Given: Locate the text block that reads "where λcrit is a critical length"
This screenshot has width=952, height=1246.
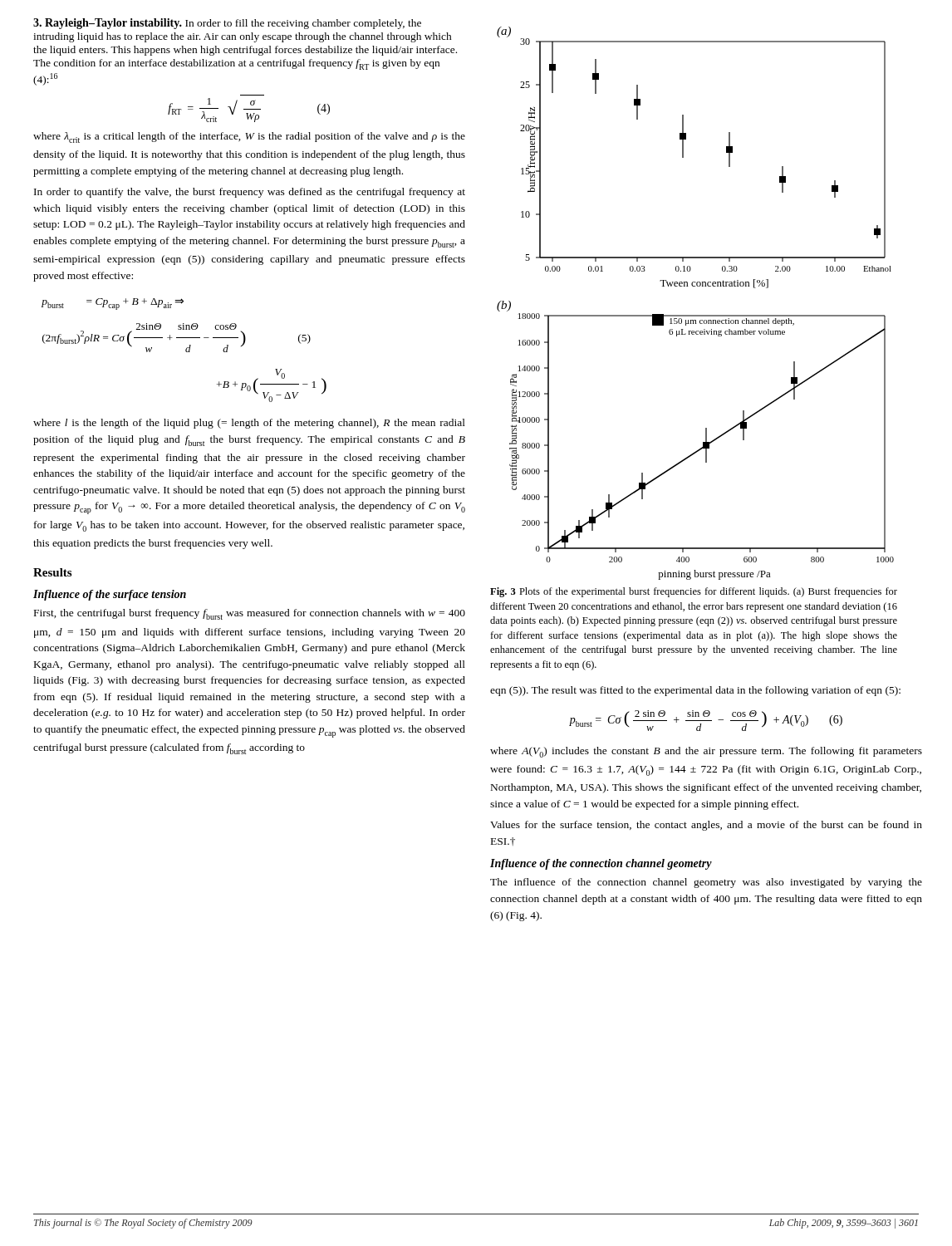Looking at the screenshot, I should point(249,206).
